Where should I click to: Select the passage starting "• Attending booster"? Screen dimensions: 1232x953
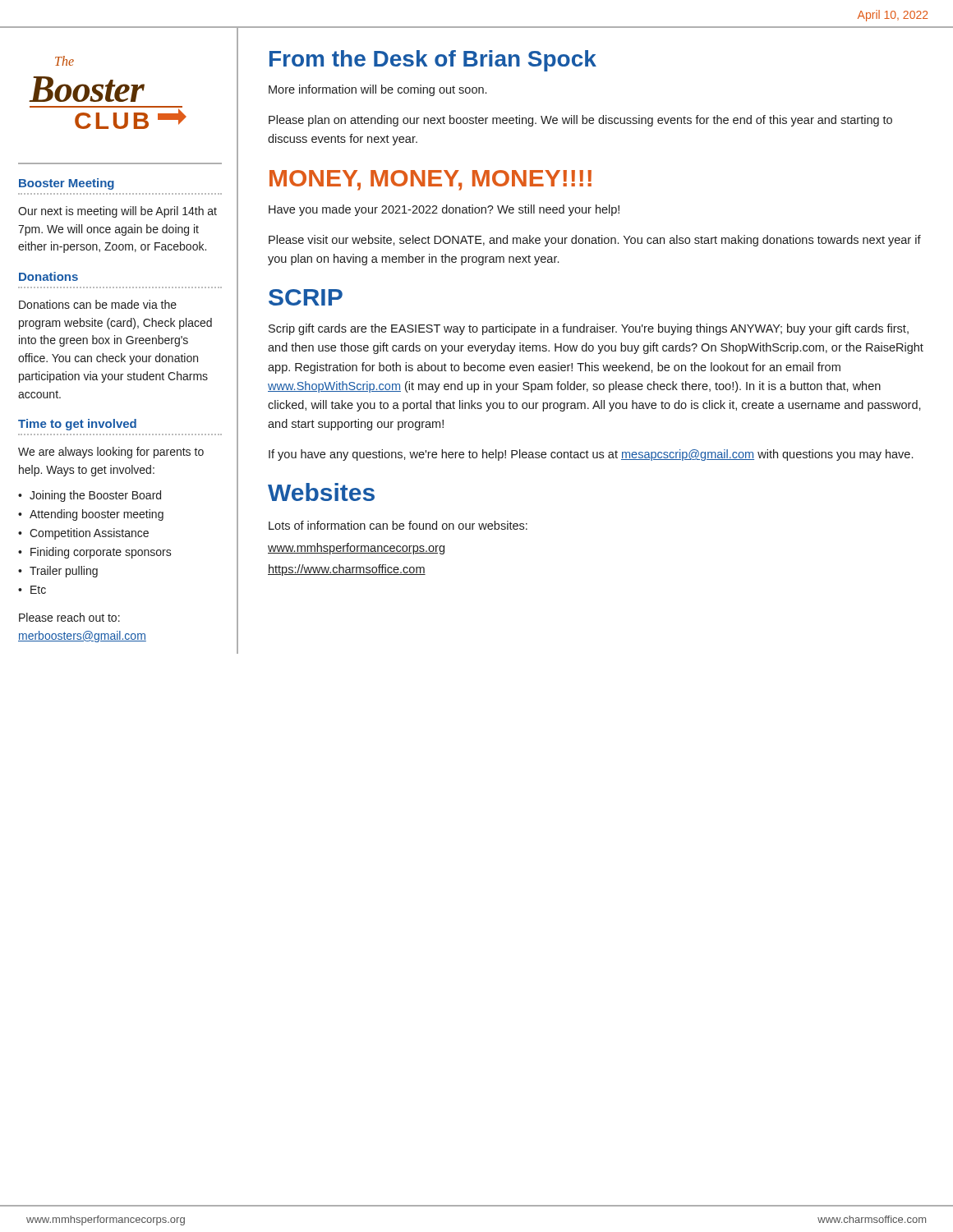91,514
